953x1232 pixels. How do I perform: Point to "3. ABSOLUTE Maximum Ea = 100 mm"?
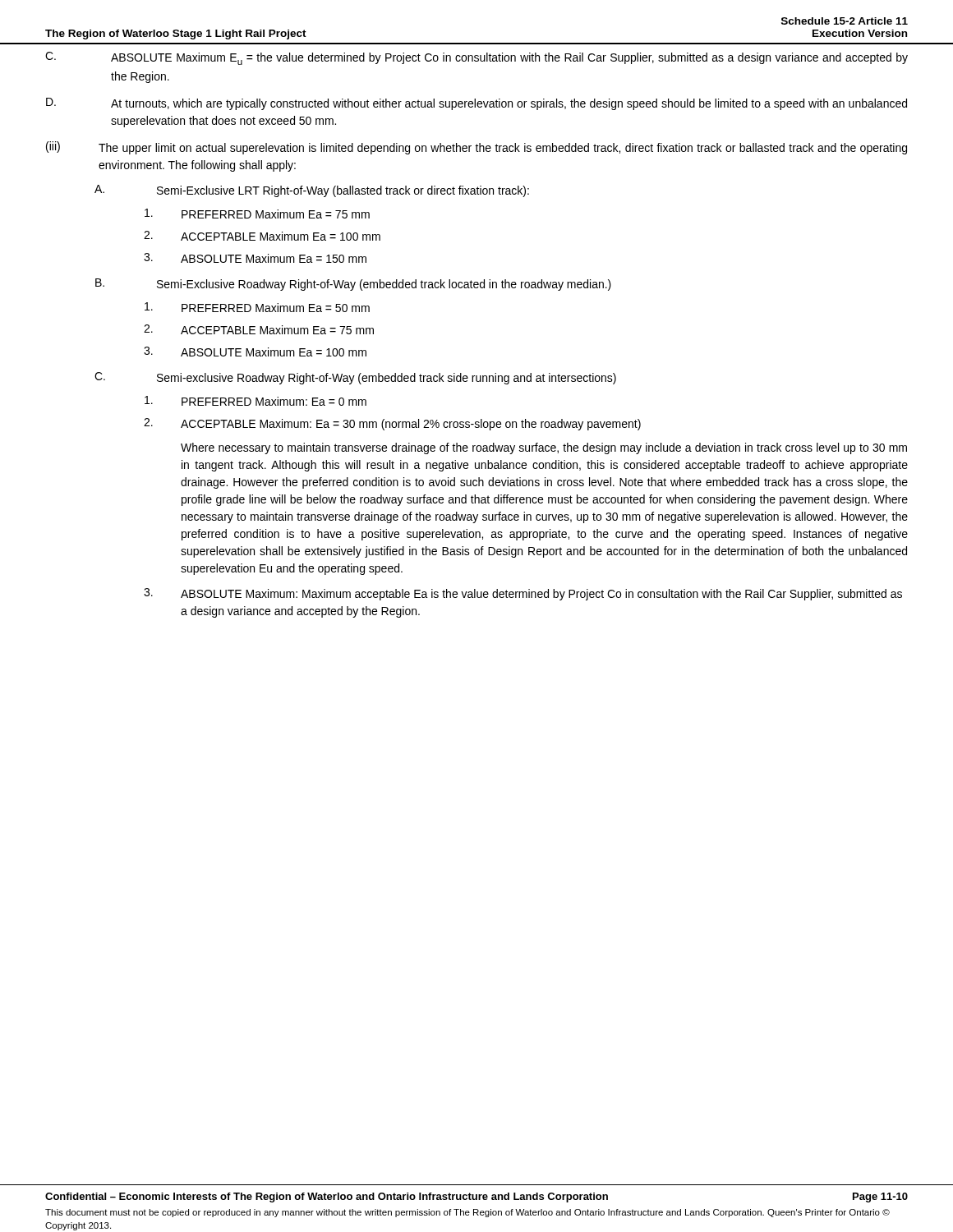tap(255, 352)
